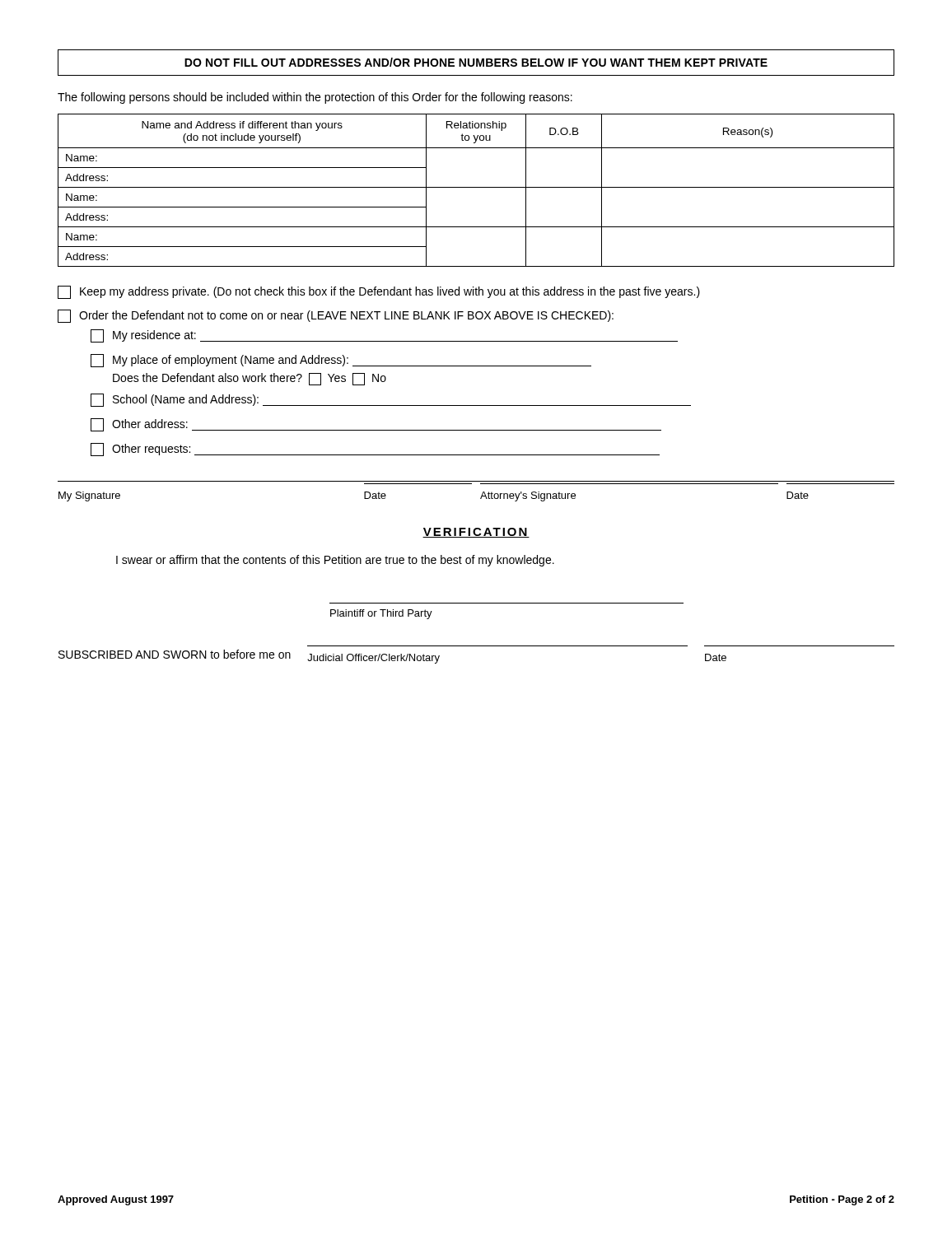
Task: Locate the list item that reads "Other address:"
Action: click(492, 424)
